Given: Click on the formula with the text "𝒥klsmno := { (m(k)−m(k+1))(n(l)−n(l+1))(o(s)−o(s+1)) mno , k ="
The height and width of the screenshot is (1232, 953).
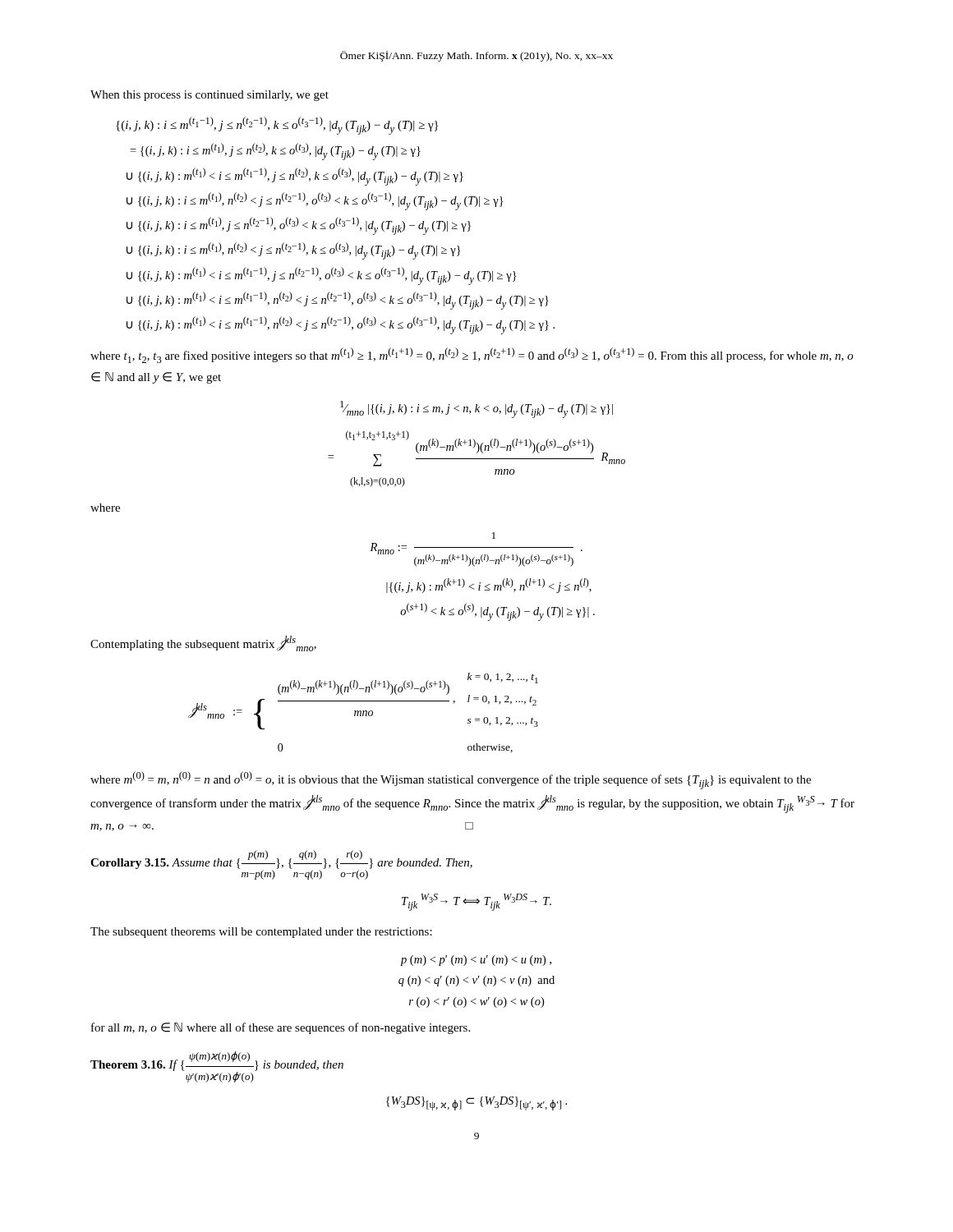Looking at the screenshot, I should coord(366,713).
